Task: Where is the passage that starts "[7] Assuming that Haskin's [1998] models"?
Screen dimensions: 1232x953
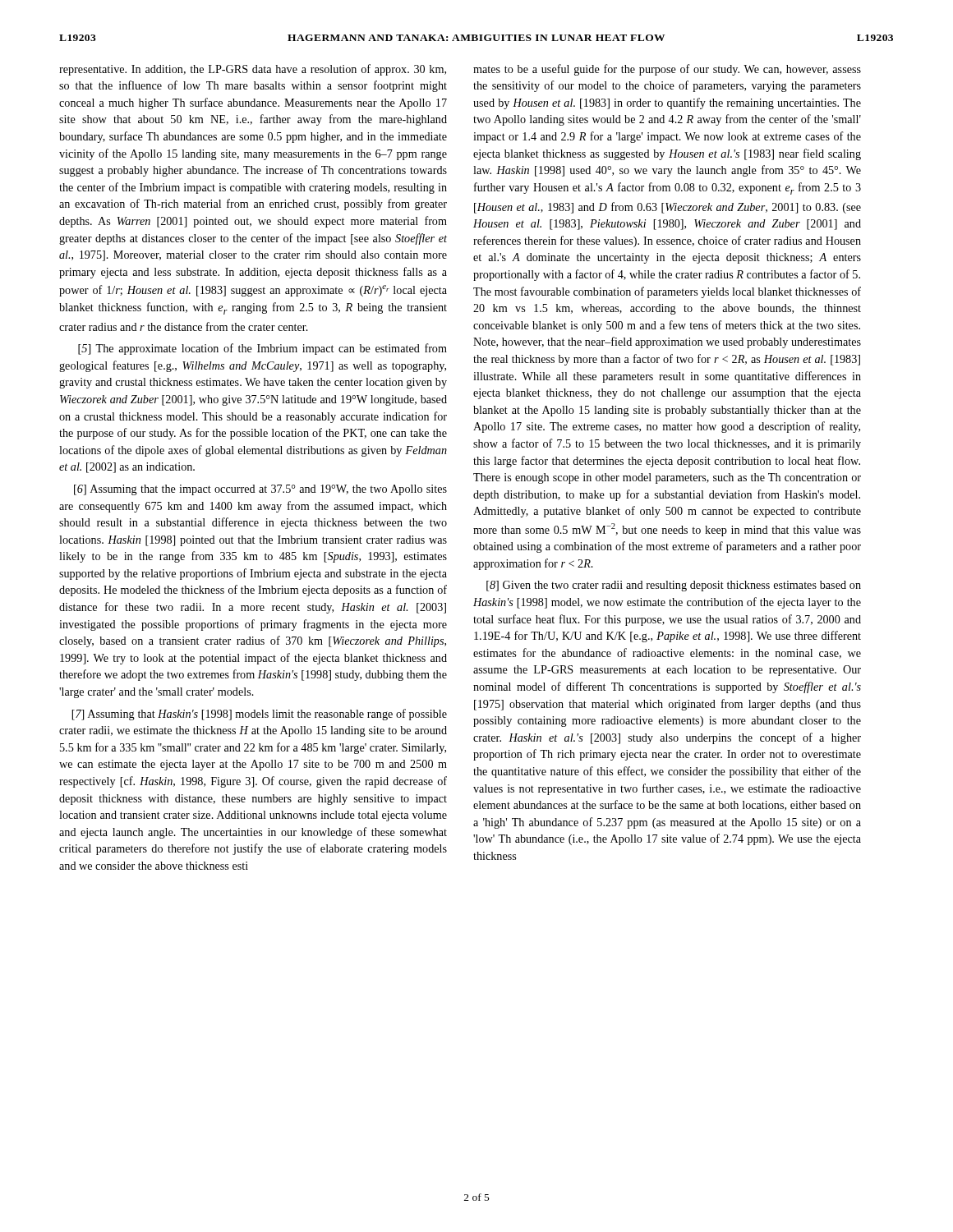Action: pyautogui.click(x=253, y=790)
